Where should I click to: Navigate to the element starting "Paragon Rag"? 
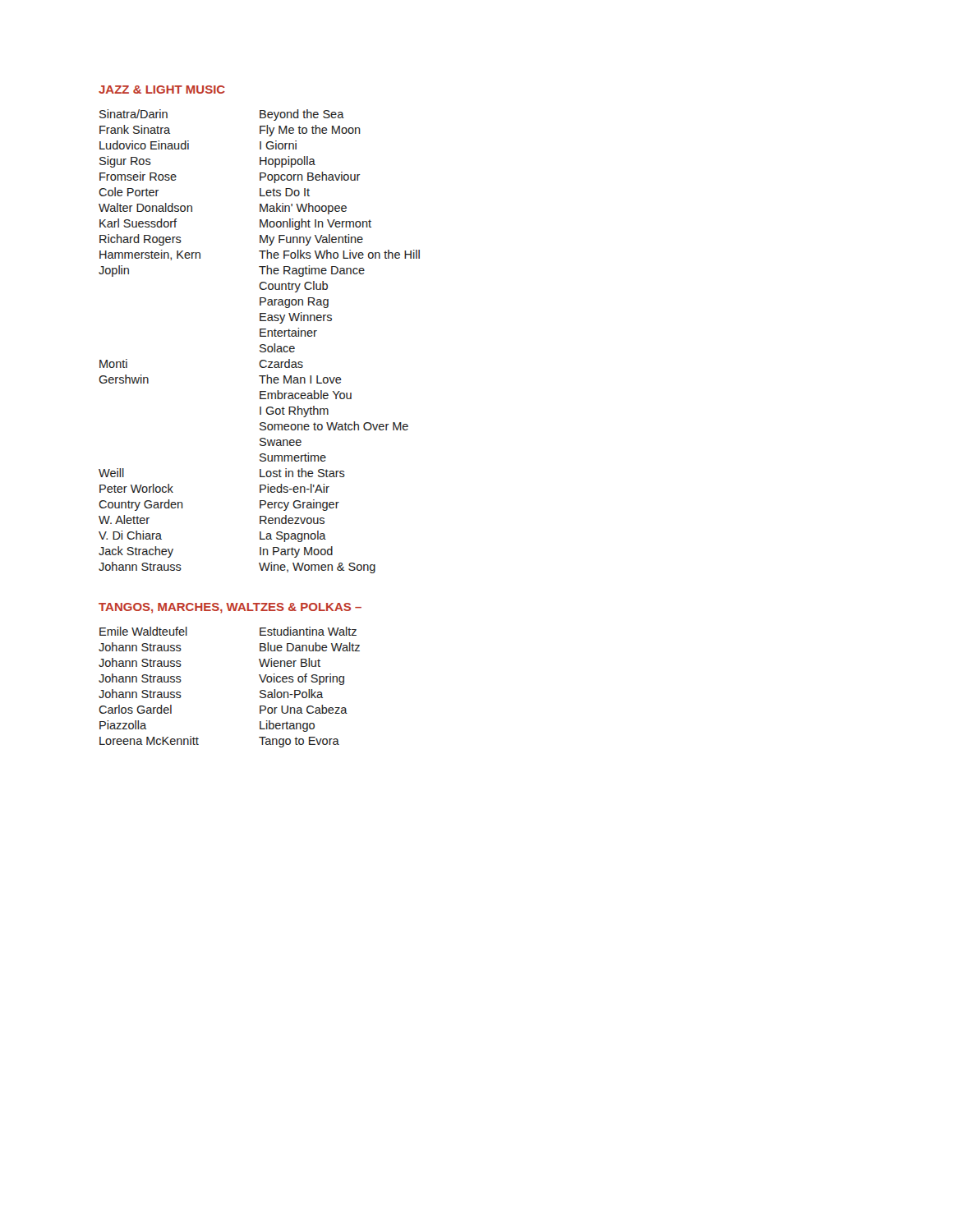294,303
